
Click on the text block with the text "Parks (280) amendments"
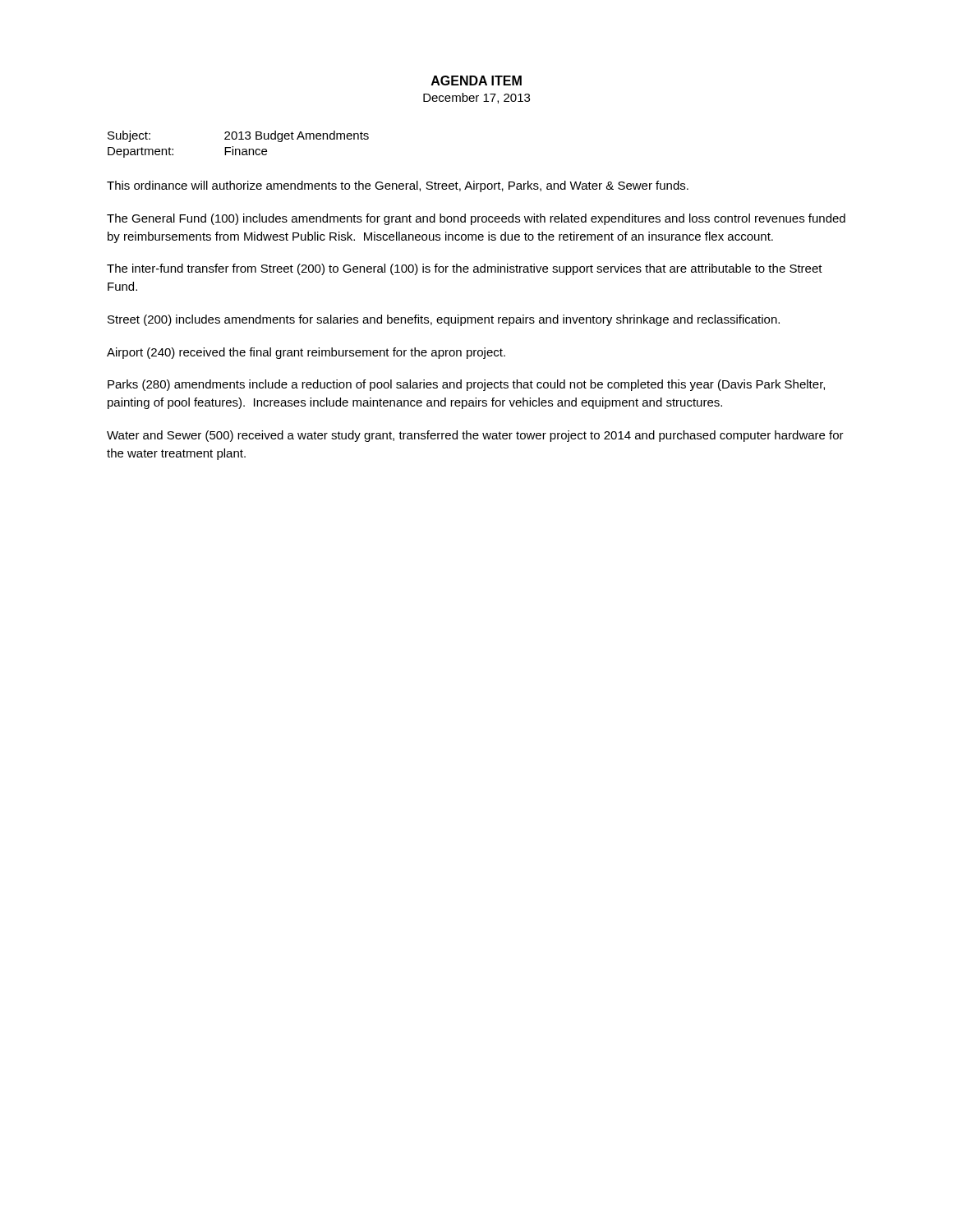(x=466, y=393)
